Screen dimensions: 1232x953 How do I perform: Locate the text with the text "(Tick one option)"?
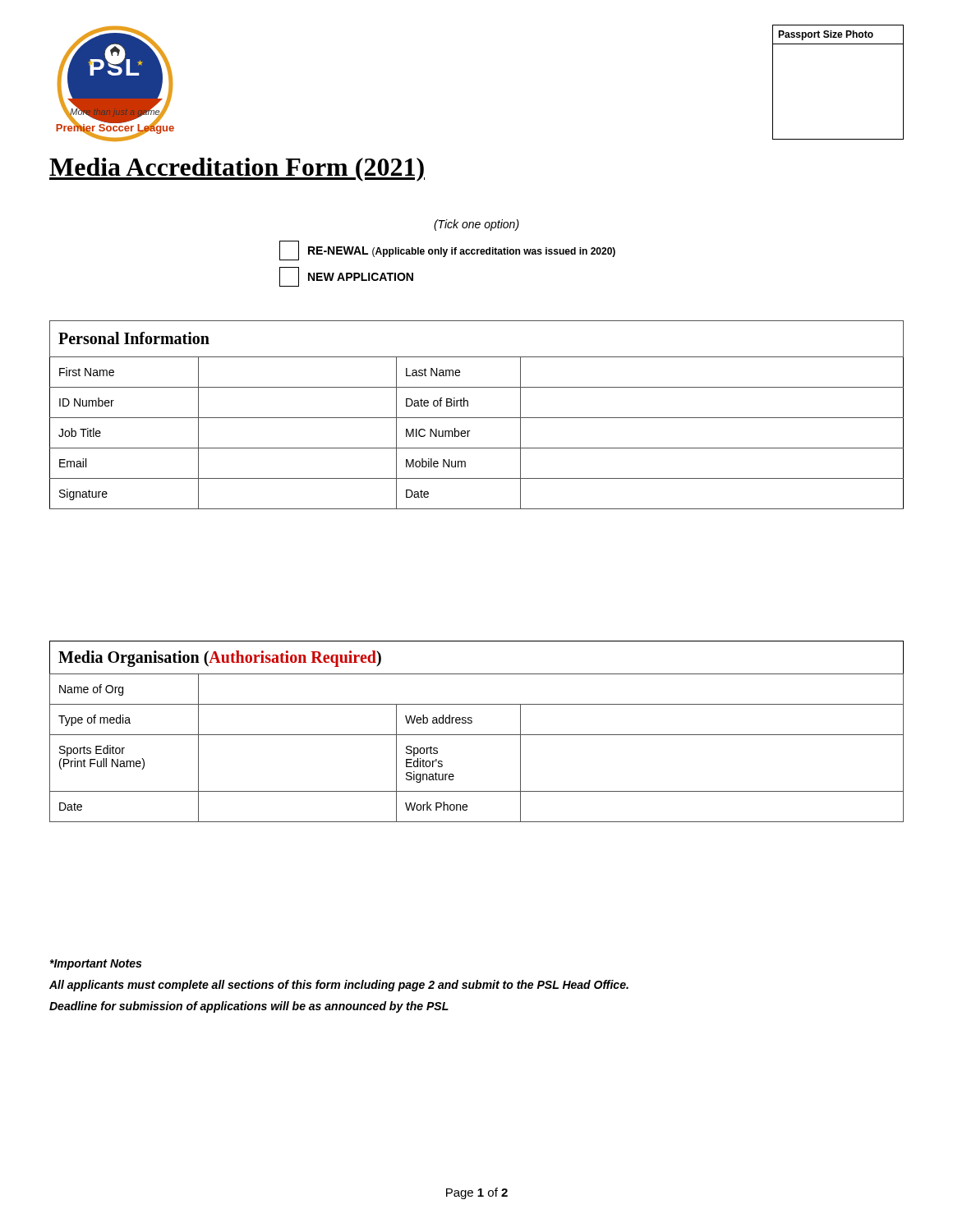click(476, 224)
